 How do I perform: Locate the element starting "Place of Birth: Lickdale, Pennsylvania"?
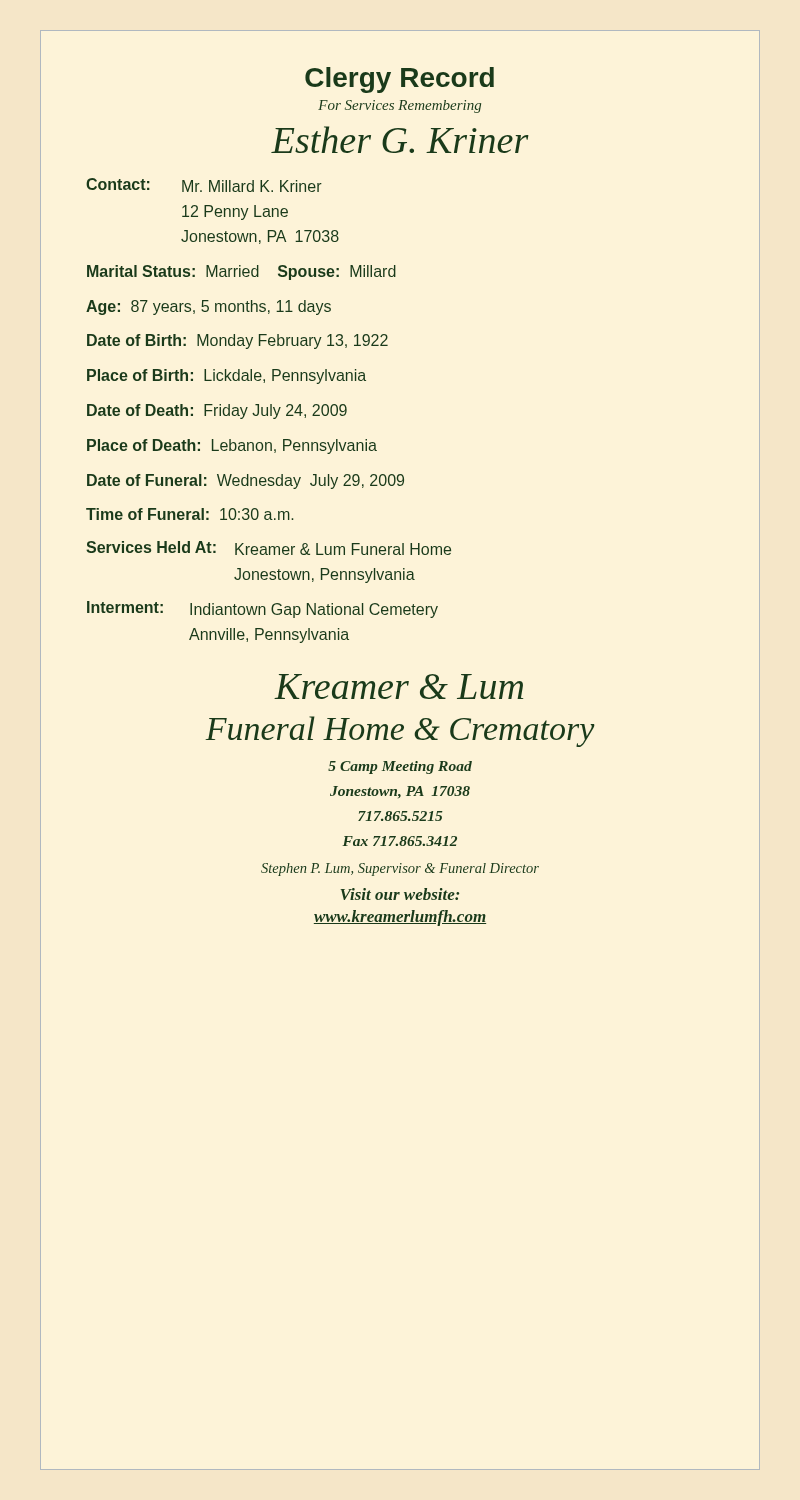[x=226, y=376]
